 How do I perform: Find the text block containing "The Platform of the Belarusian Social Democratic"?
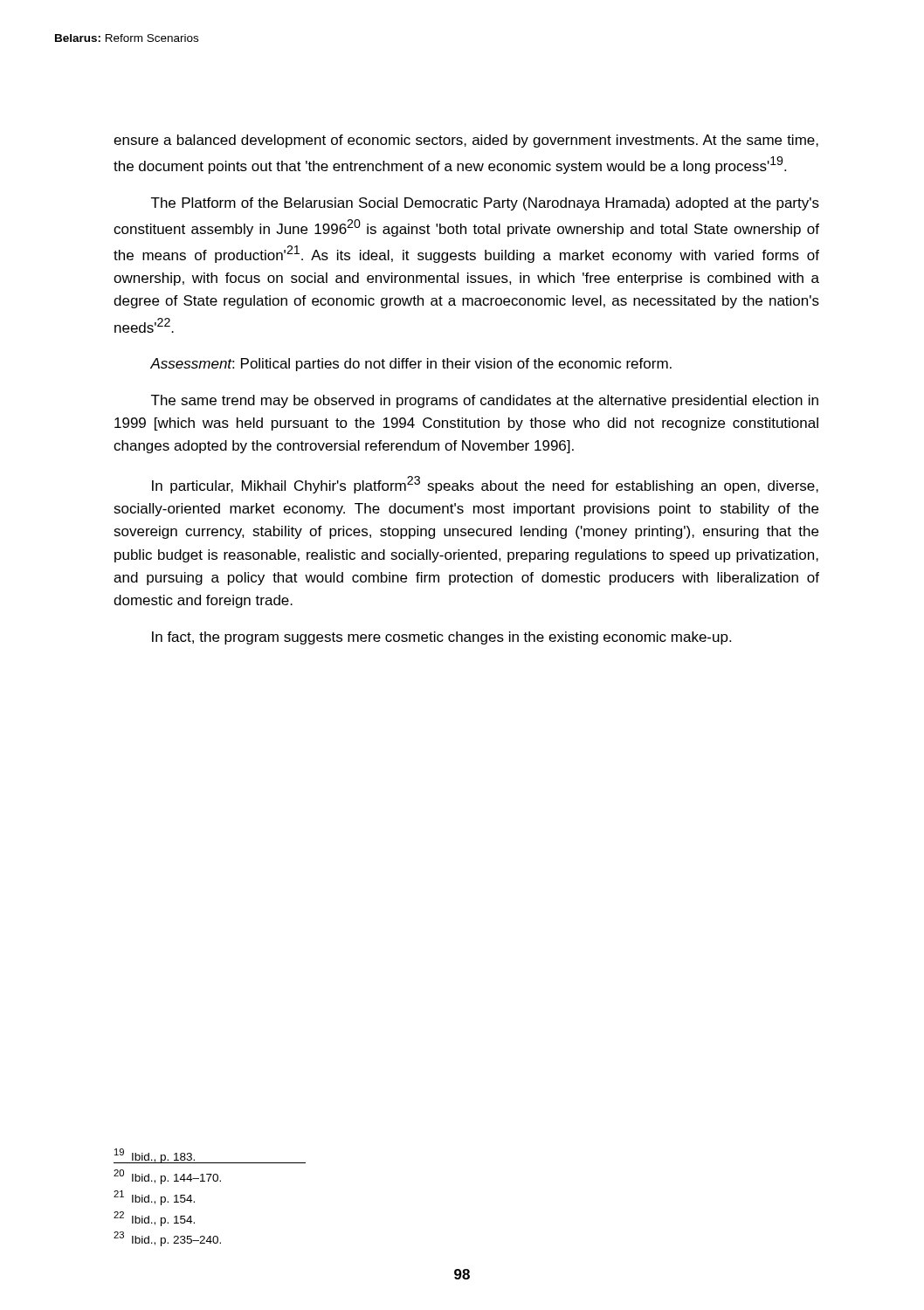[x=466, y=265]
